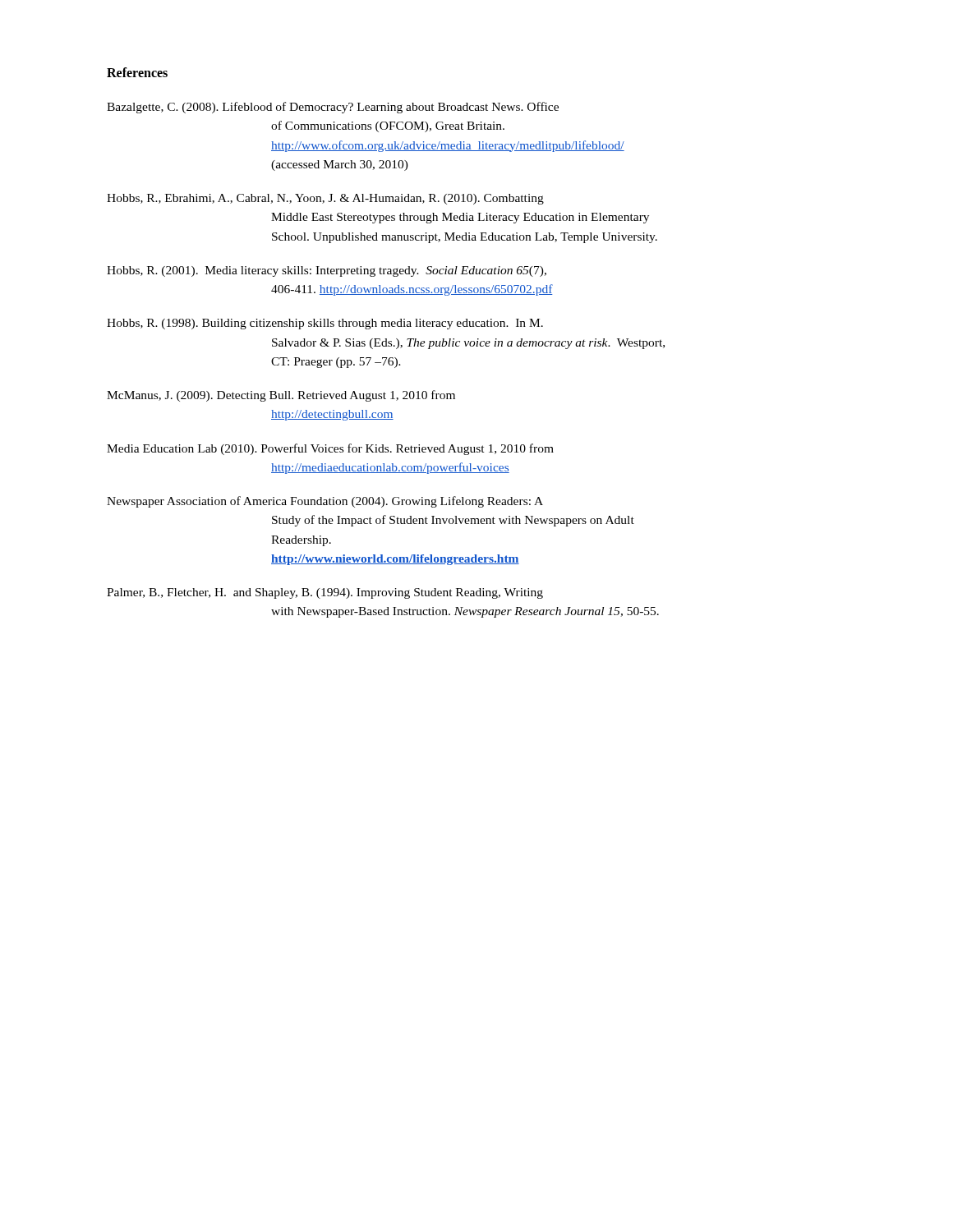953x1232 pixels.
Task: Click on the list item containing "Hobbs, R. (1998). Building citizenship"
Action: point(476,343)
